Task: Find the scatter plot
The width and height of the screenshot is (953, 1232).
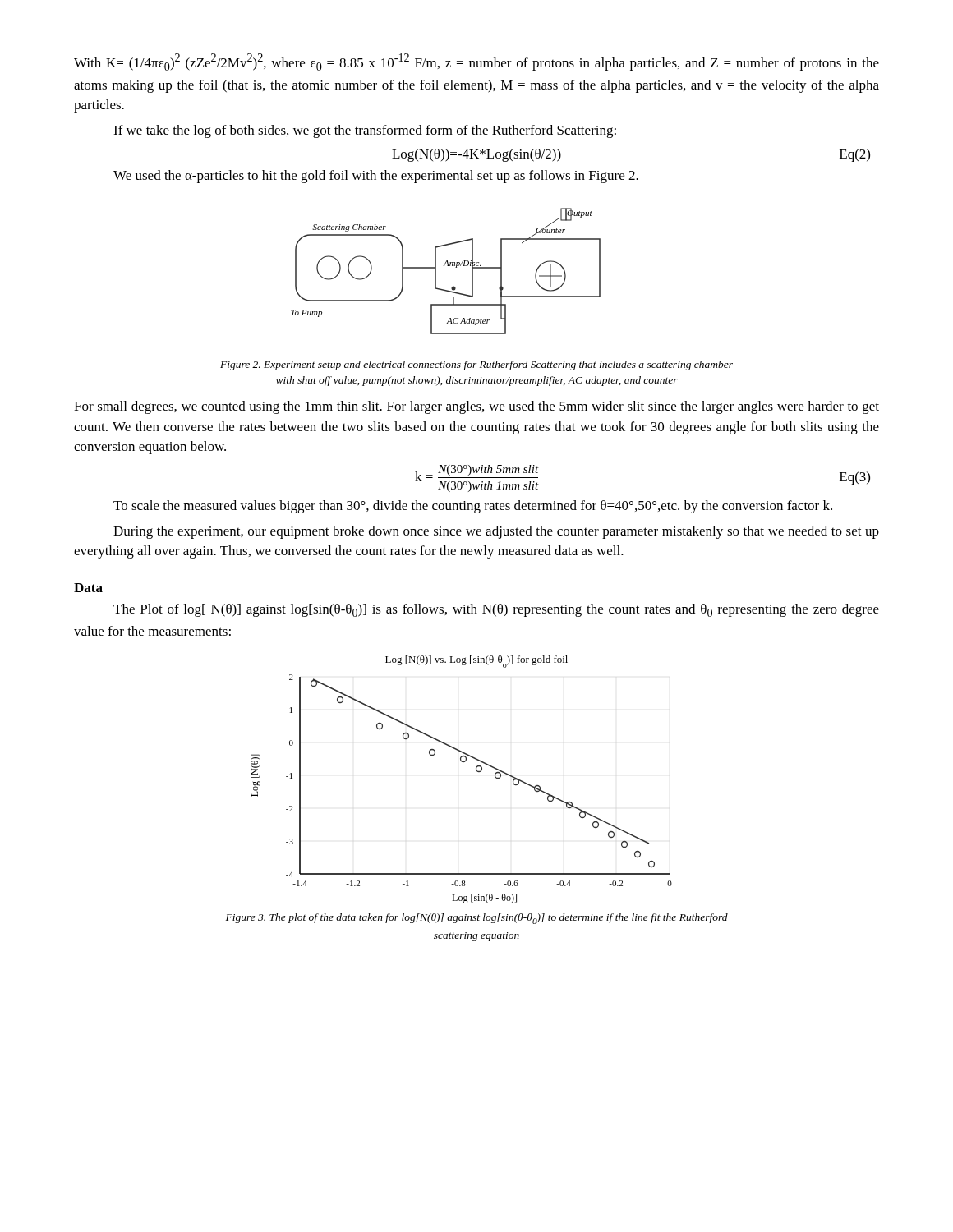Action: (476, 778)
